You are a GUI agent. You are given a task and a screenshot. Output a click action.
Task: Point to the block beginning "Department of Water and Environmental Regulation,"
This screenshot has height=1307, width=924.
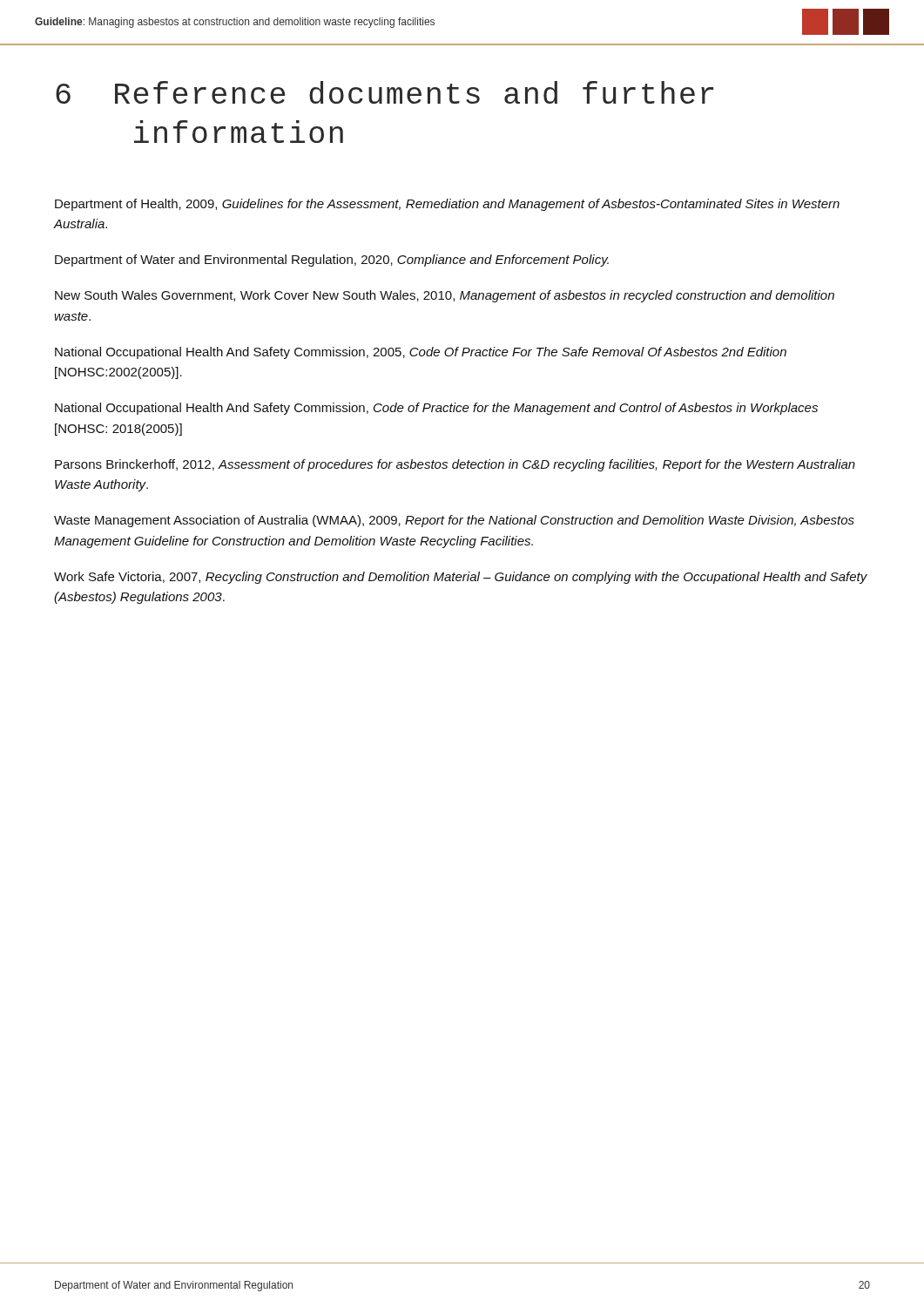(332, 259)
